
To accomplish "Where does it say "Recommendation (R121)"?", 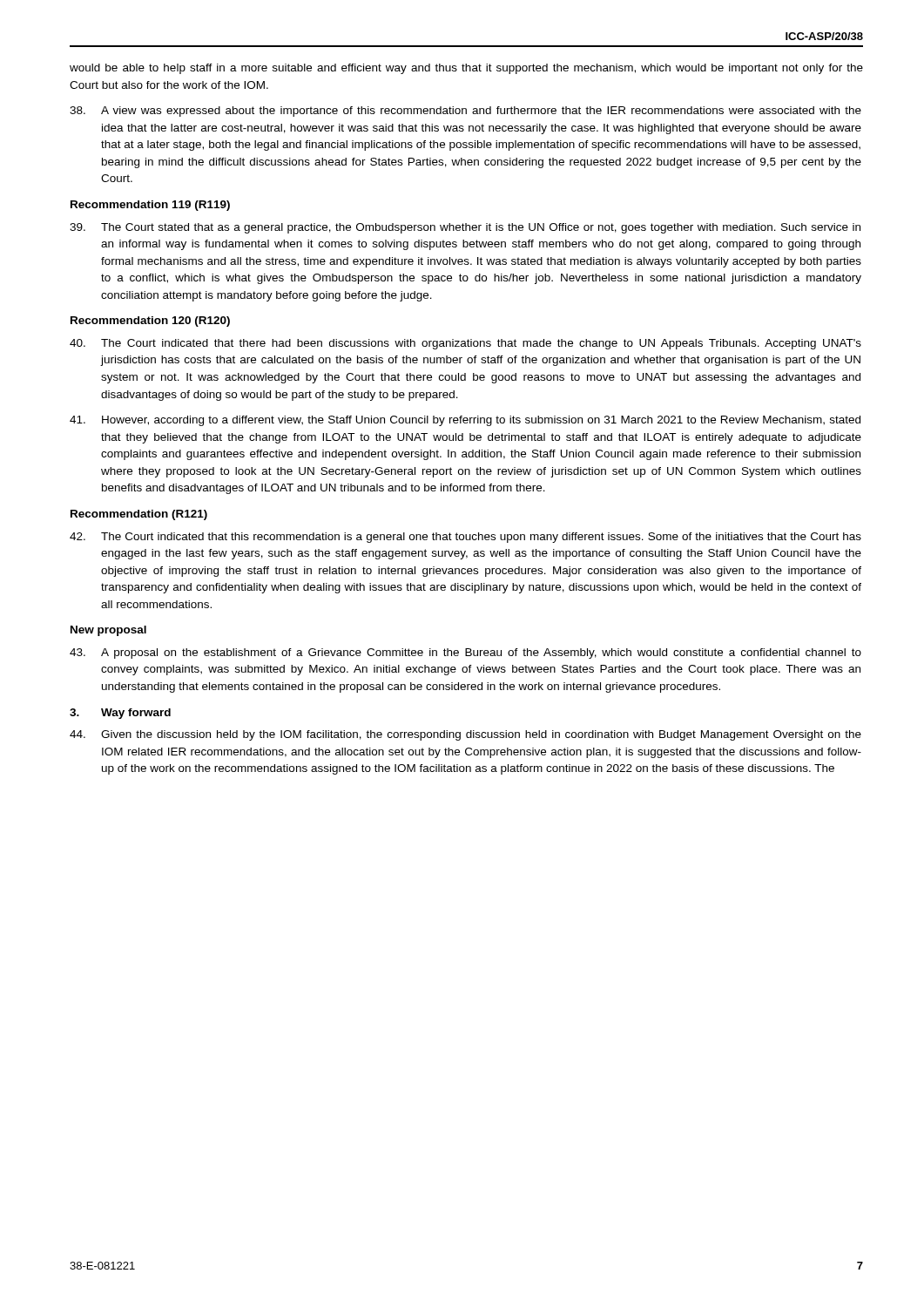I will coord(139,514).
